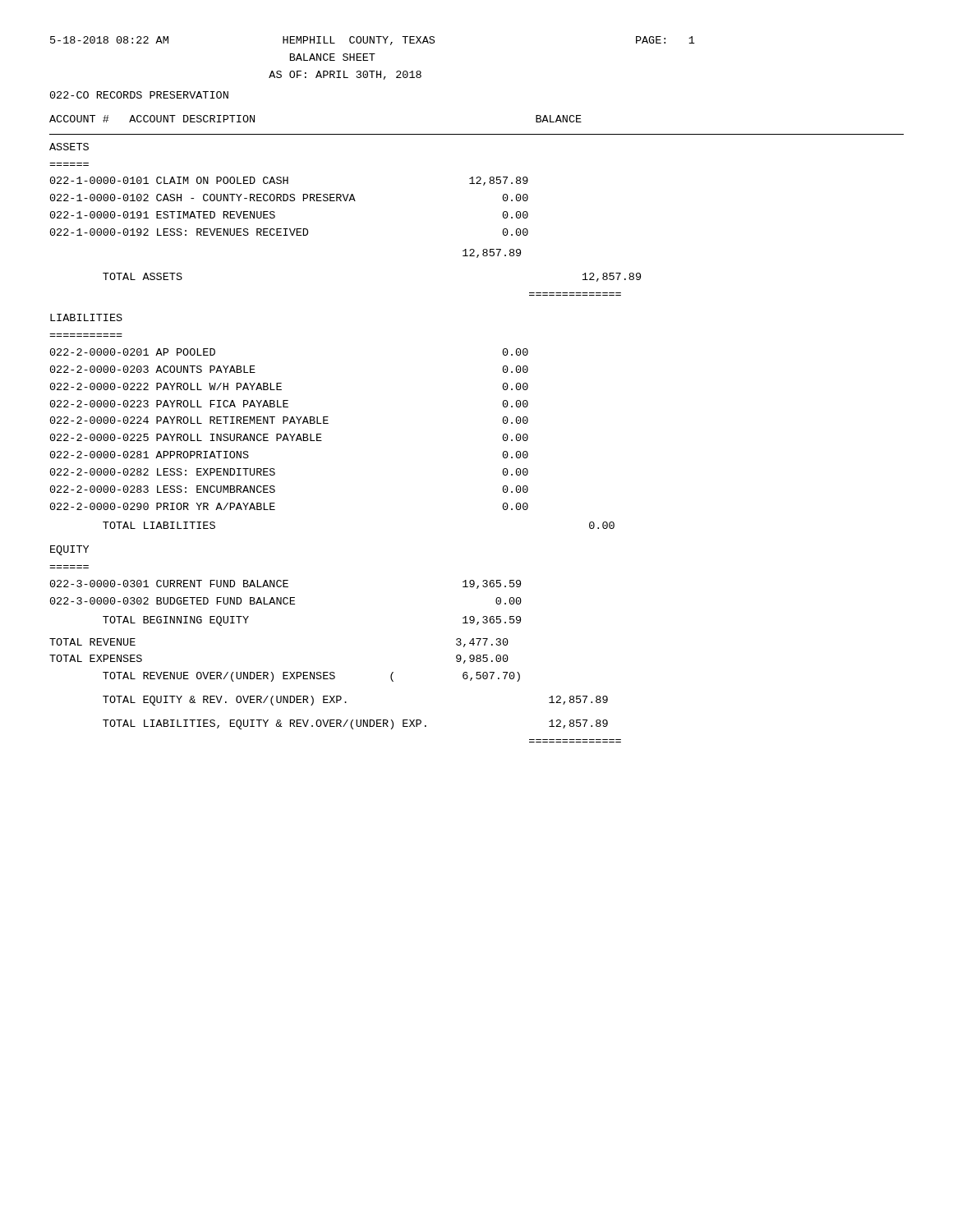
Task: Where does it say "022-2-0000-0223 PAYROLL FICA PAYABLE 0.00"?
Action: click(x=289, y=404)
